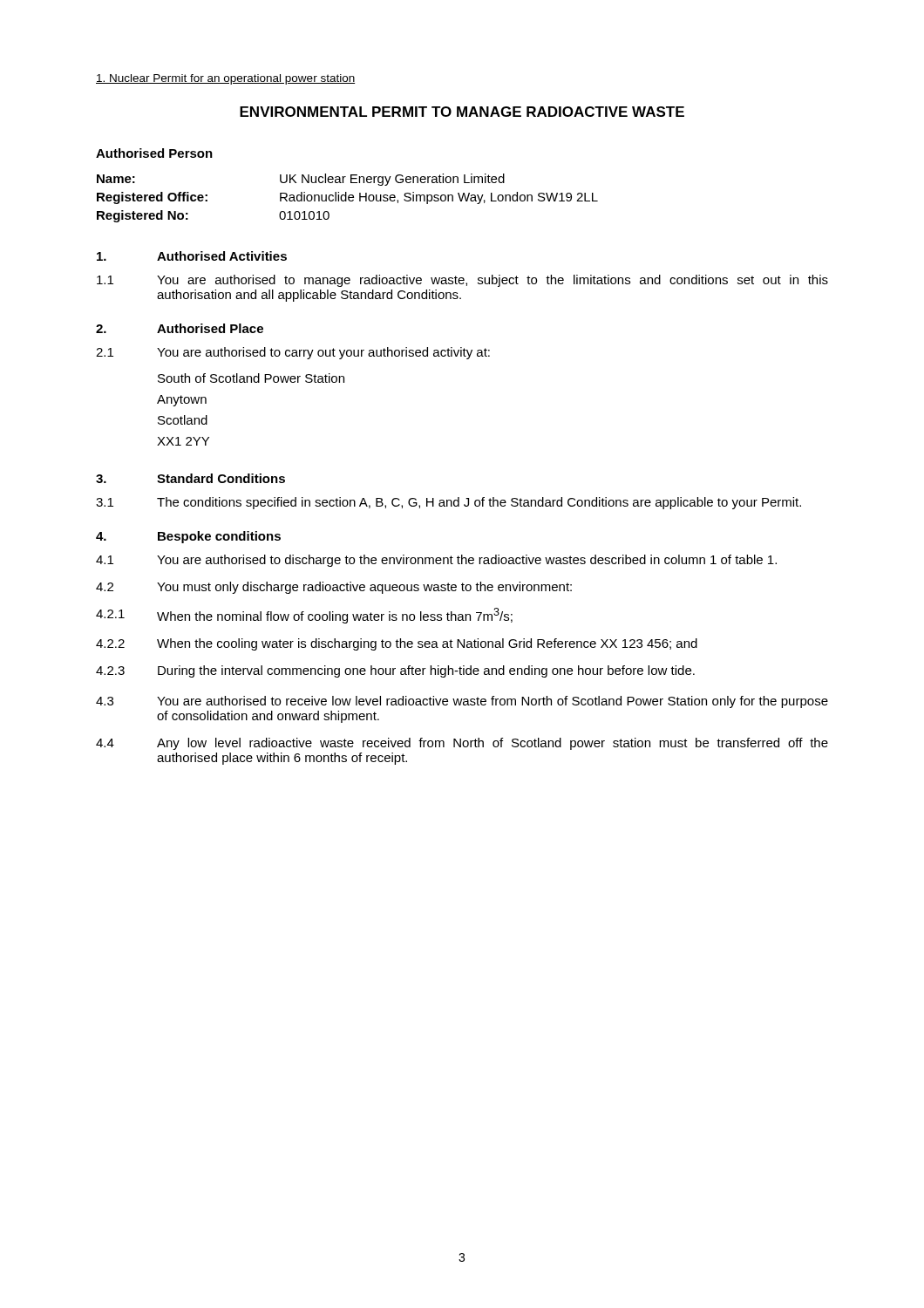Viewport: 924px width, 1308px height.
Task: Navigate to the text starting "Authorised Person"
Action: (154, 153)
